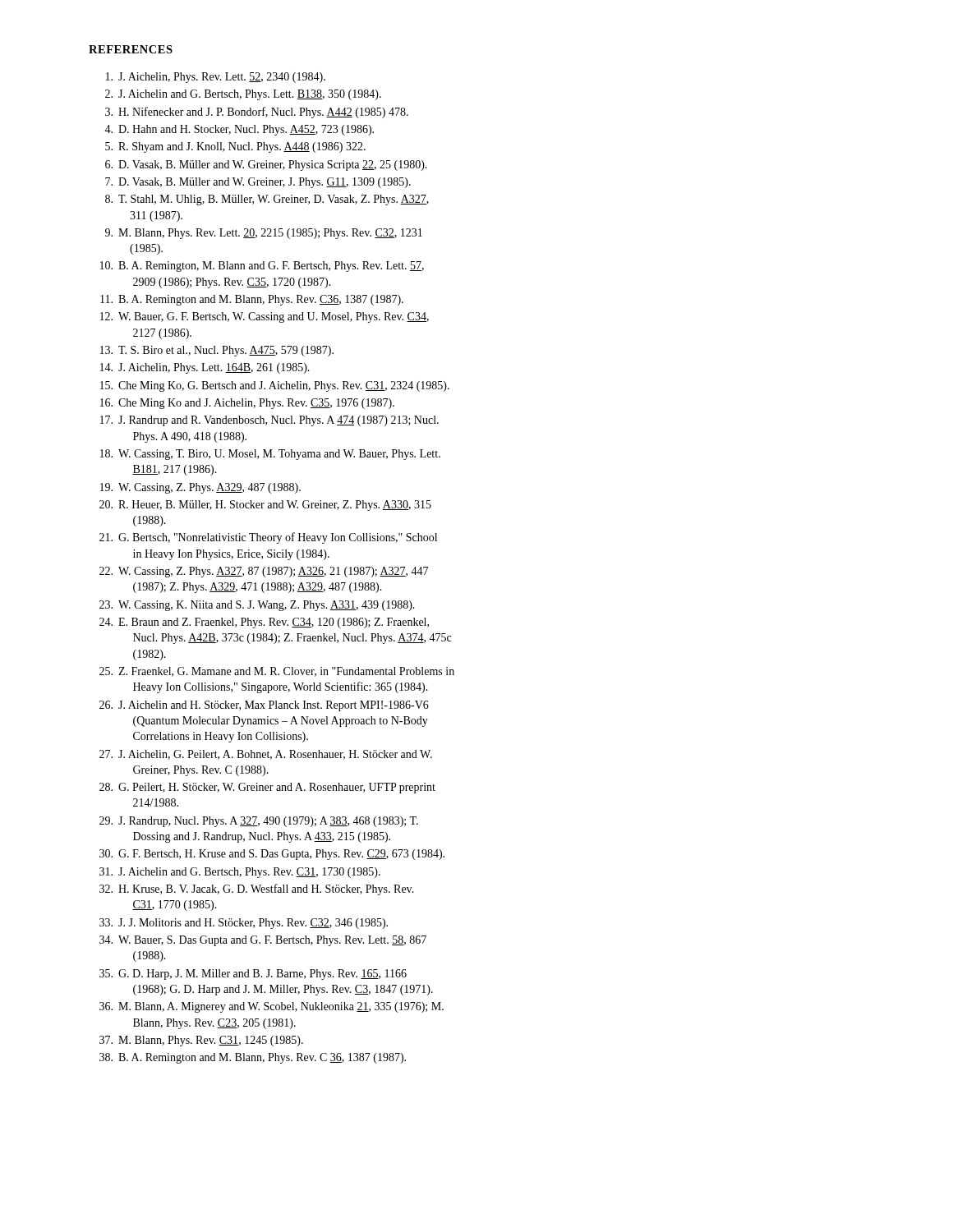Click on the block starting "19. W. Cassing, Z. Phys."
953x1232 pixels.
pyautogui.click(x=200, y=488)
